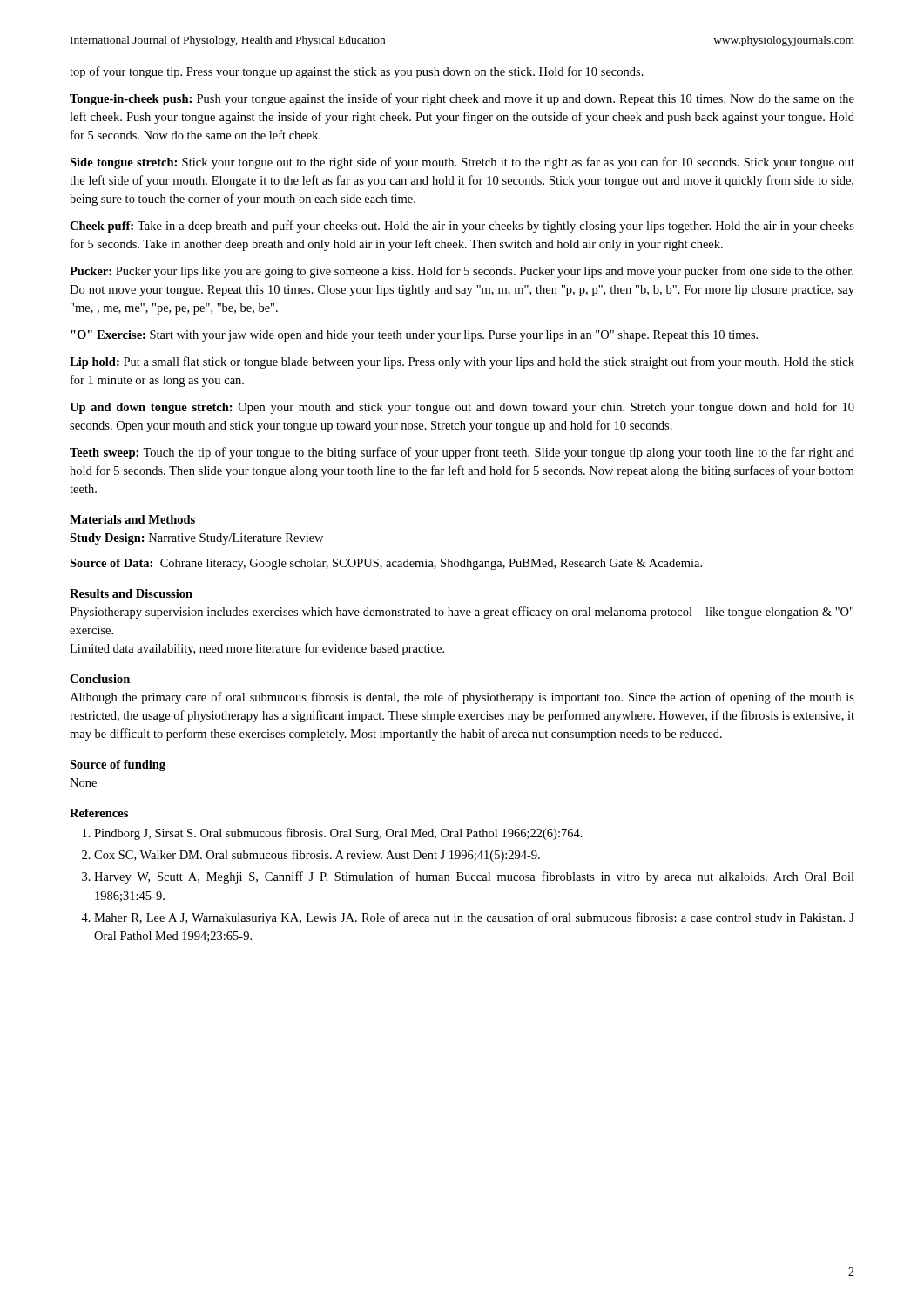
Task: Select the text block starting "Study Design: Narrative Study/Literature Review"
Action: (x=197, y=538)
